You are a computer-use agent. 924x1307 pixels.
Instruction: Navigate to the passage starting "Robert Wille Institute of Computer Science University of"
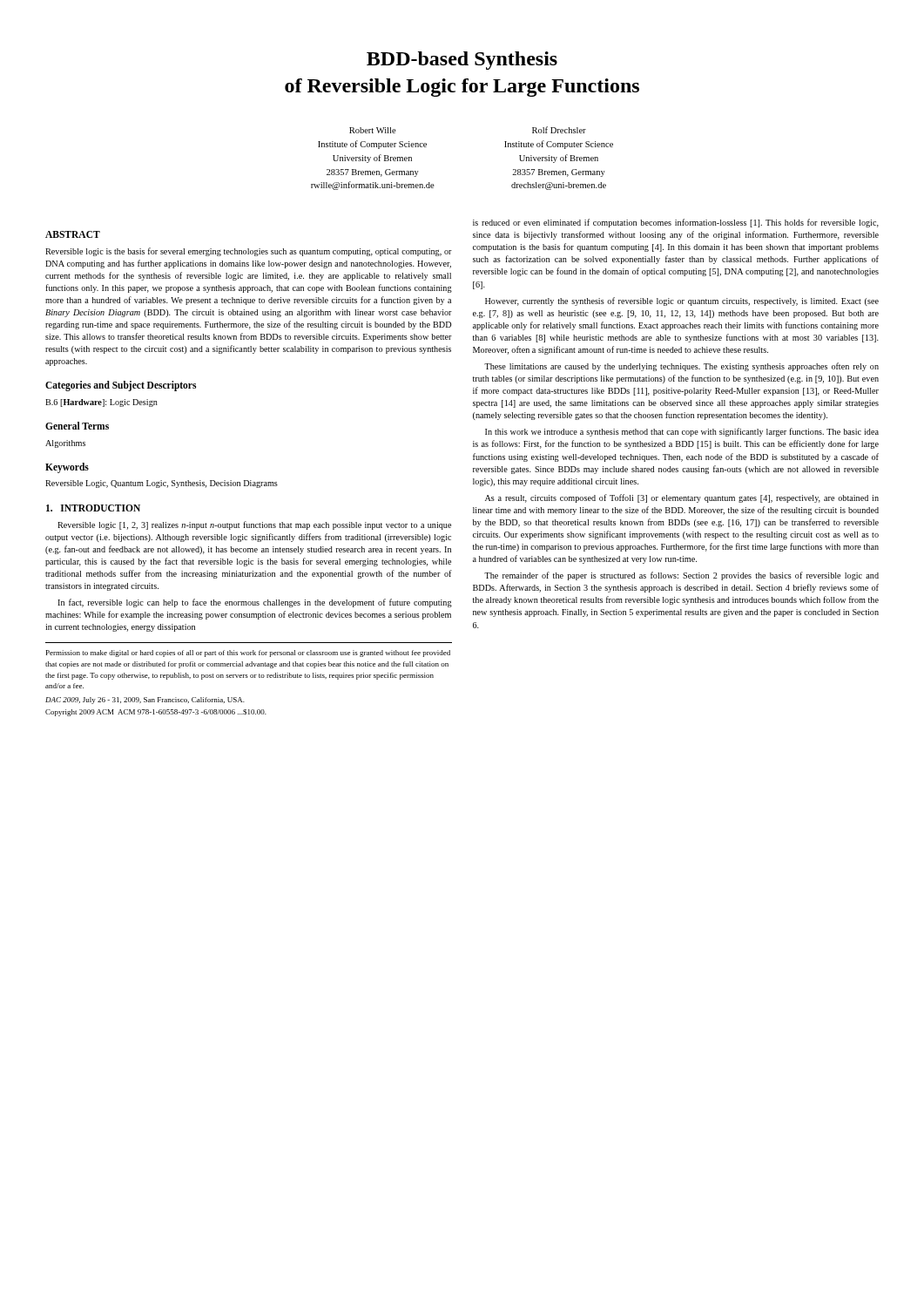372,158
